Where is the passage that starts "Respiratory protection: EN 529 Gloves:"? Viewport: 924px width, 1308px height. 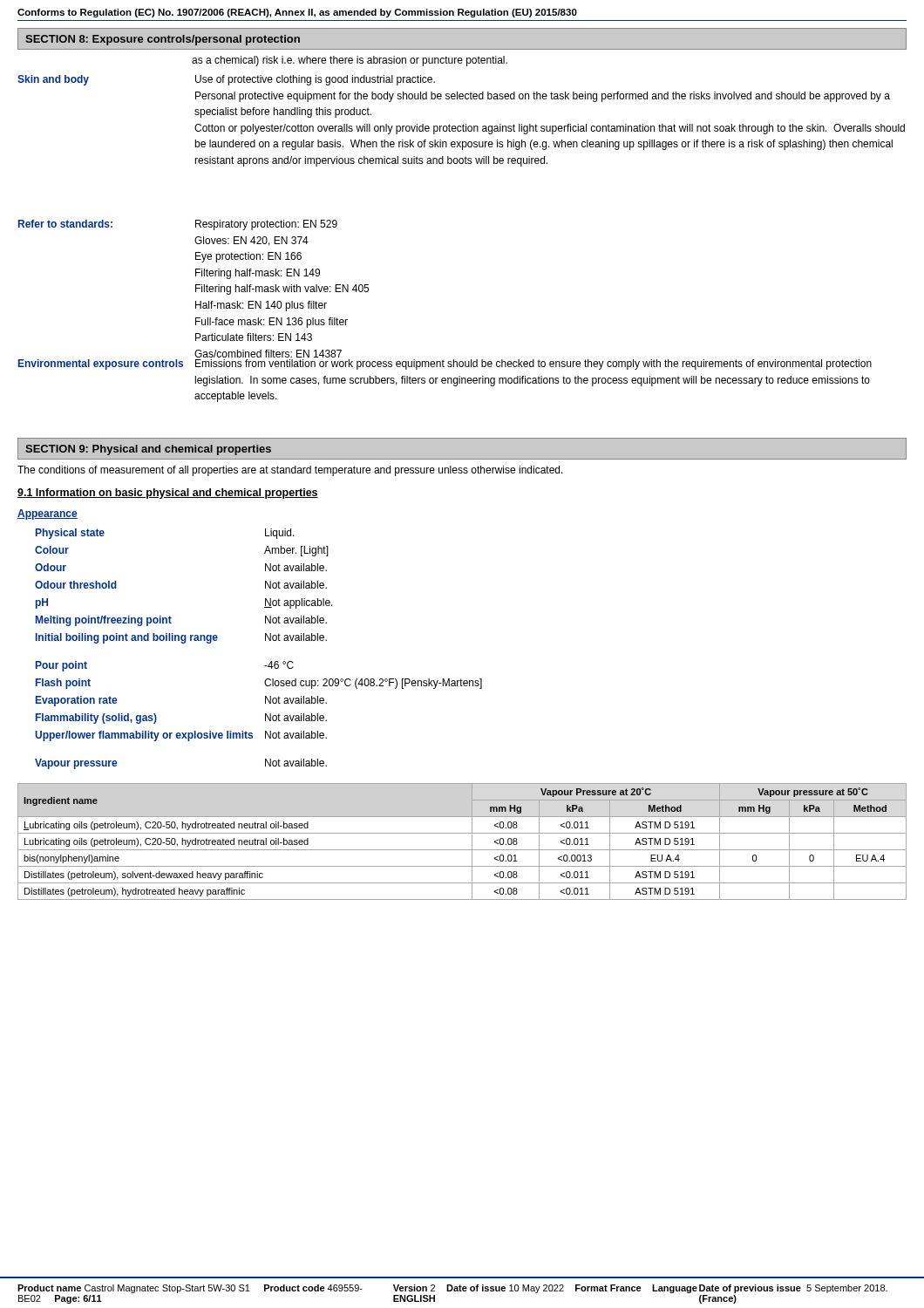282,289
